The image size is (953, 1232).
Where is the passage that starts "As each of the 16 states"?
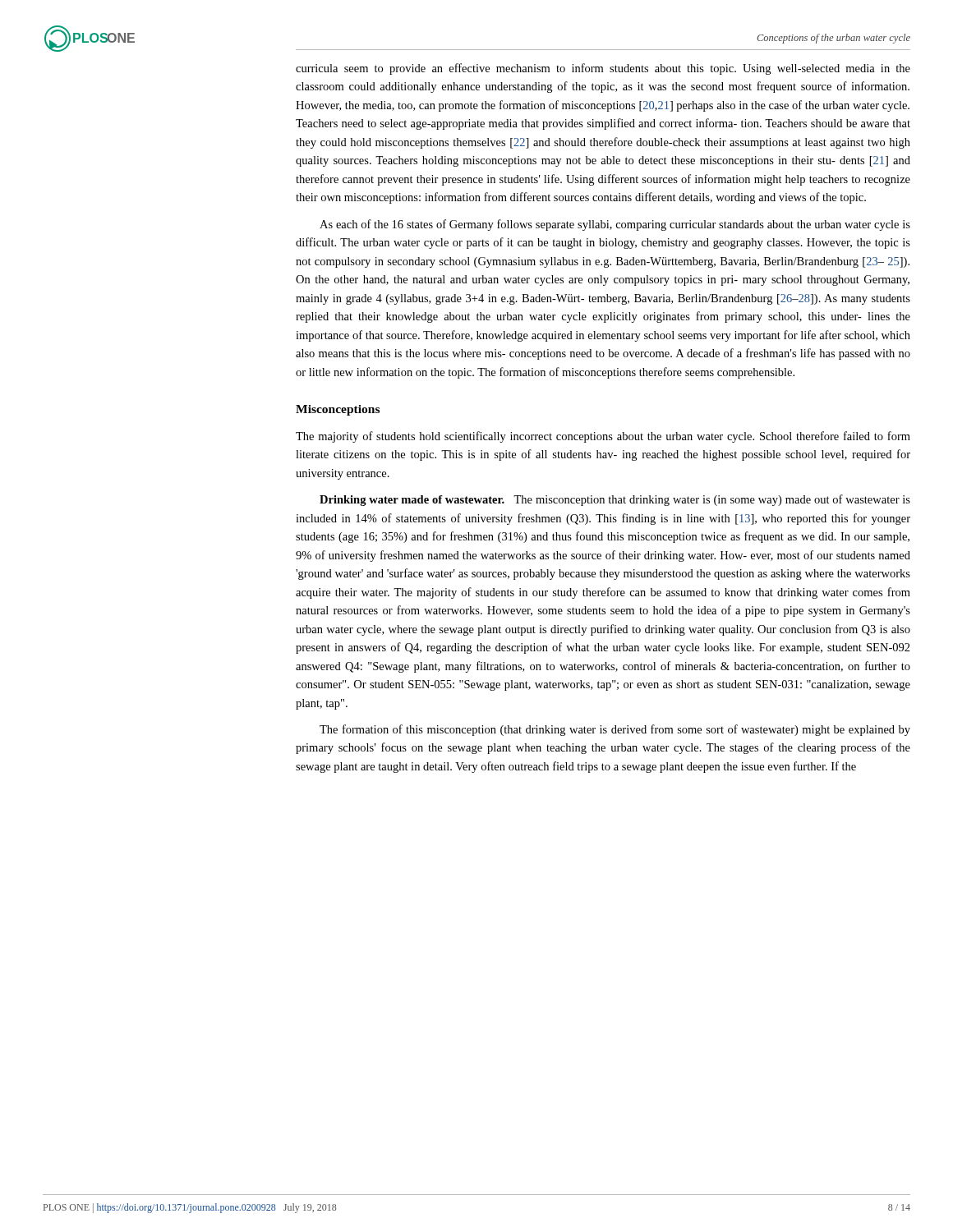pos(603,298)
